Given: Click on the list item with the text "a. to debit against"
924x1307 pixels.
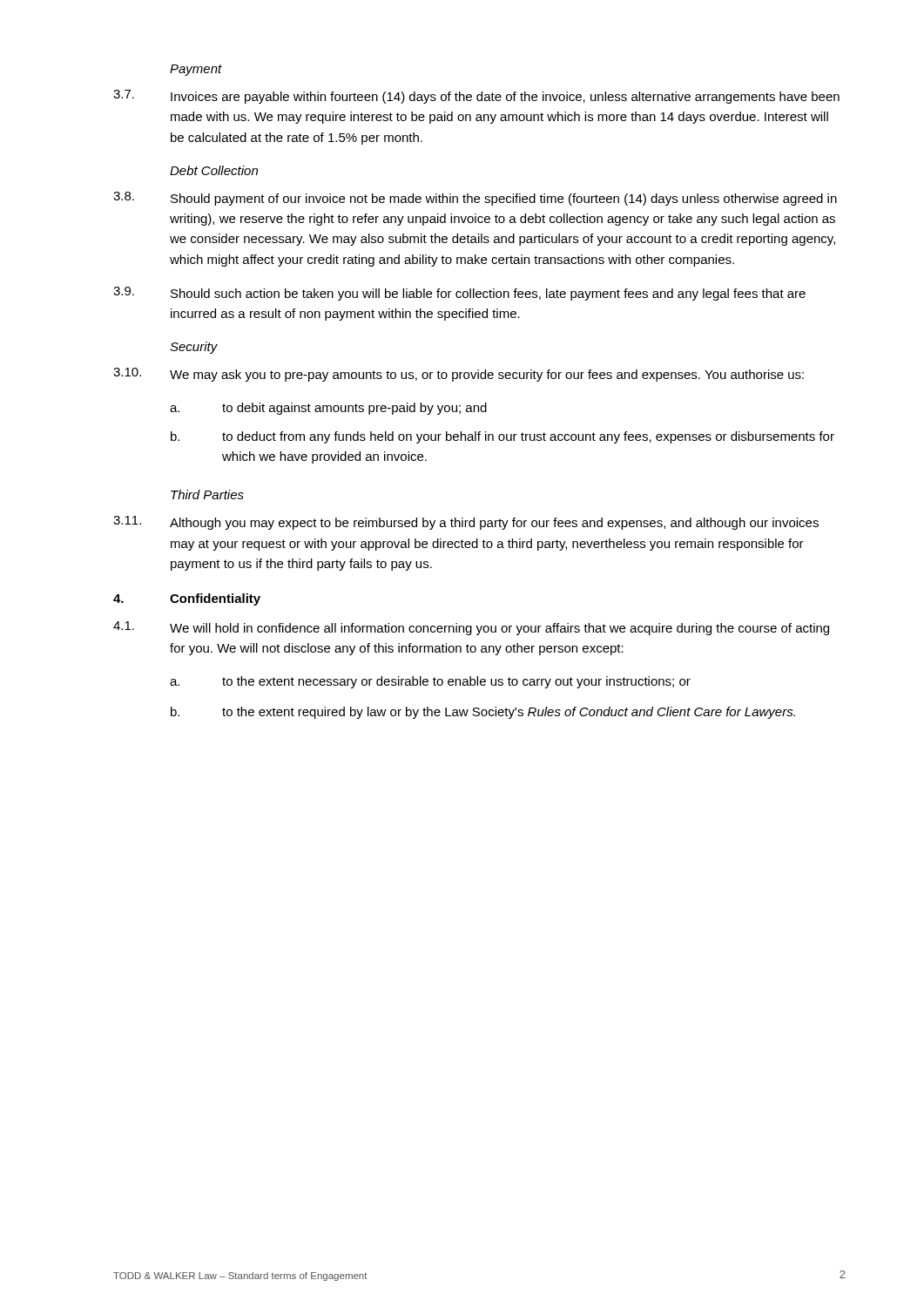Looking at the screenshot, I should [328, 409].
